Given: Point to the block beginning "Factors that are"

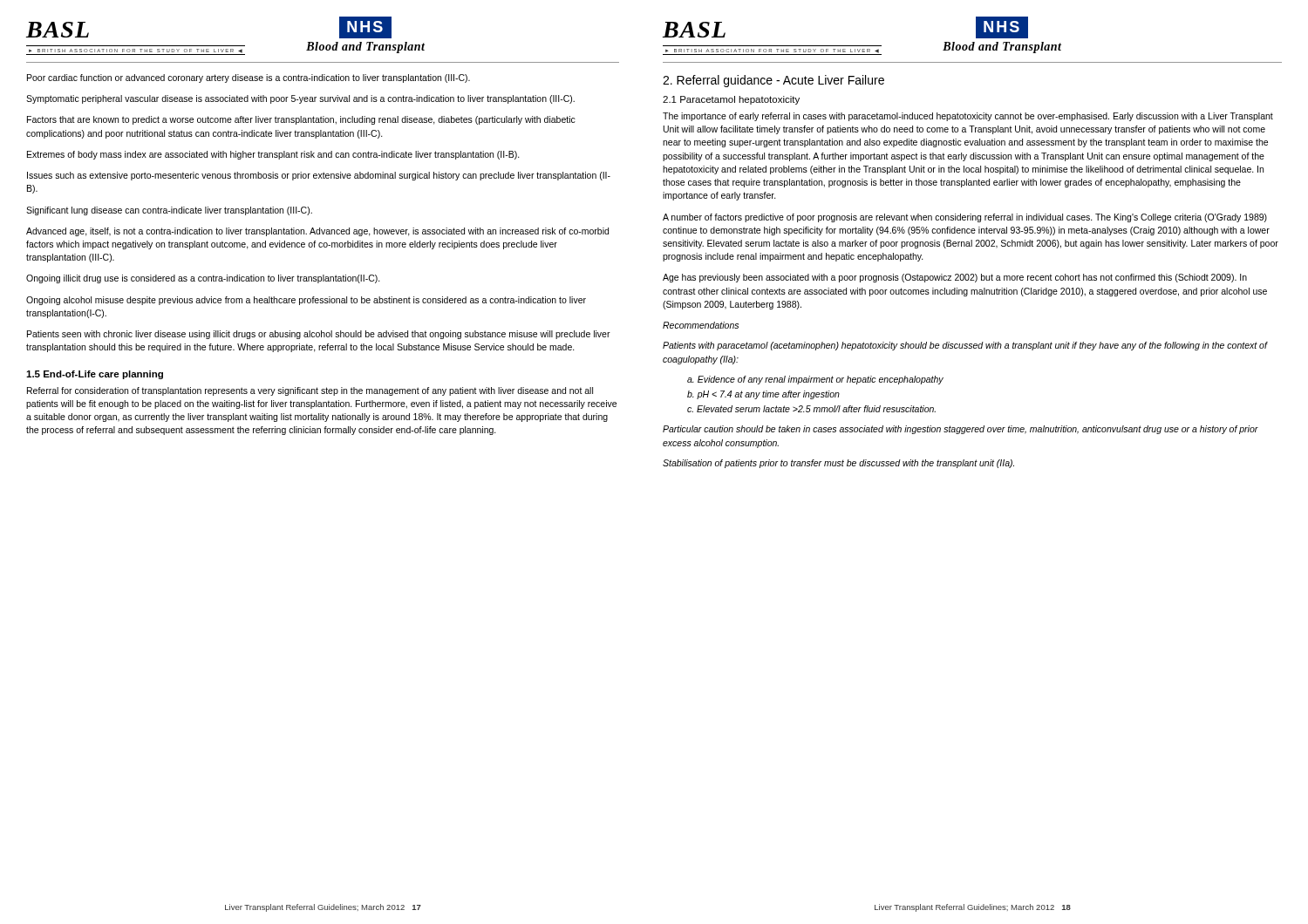Looking at the screenshot, I should (x=301, y=126).
